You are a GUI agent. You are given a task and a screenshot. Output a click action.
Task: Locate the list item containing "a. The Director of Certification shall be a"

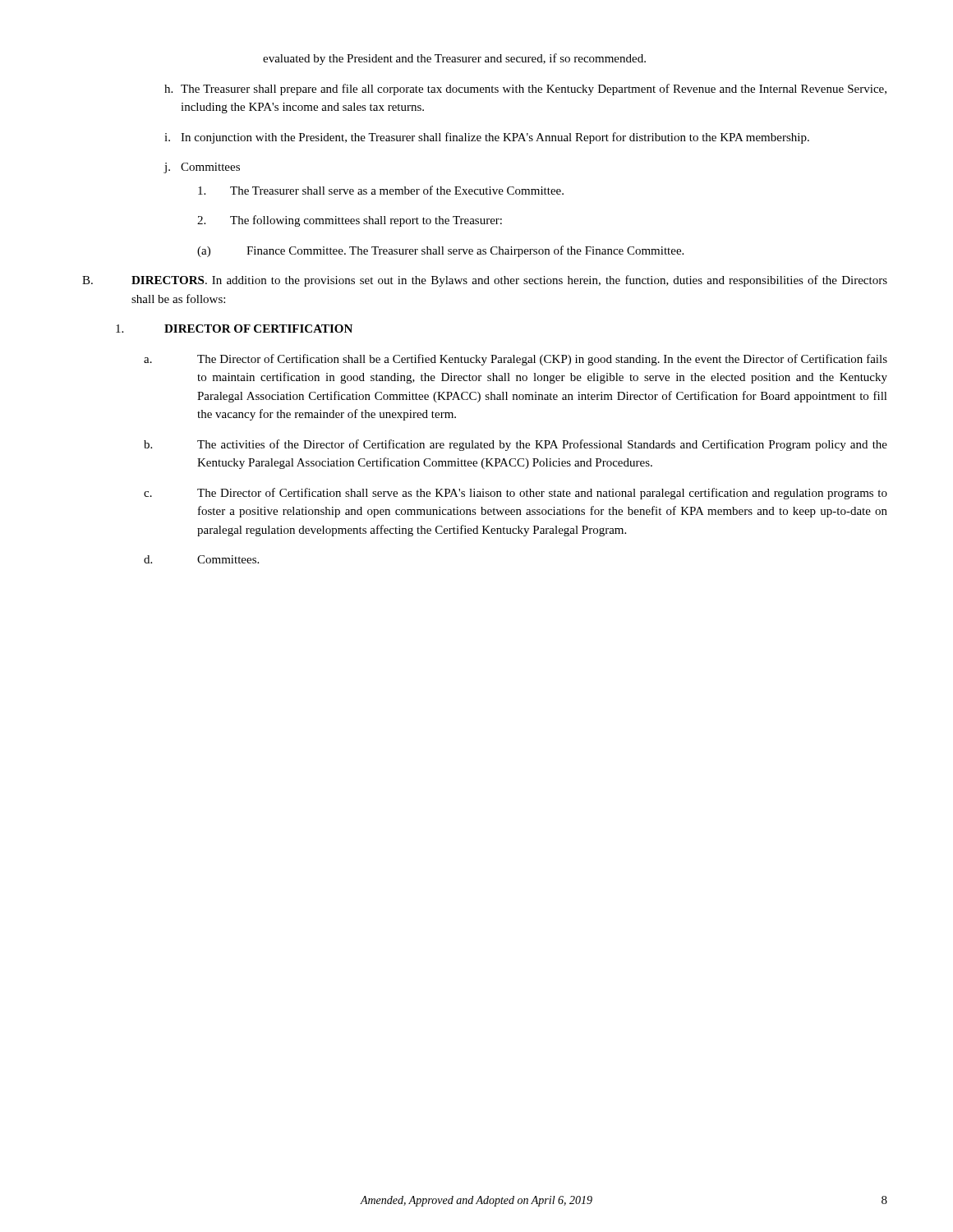pos(516,386)
